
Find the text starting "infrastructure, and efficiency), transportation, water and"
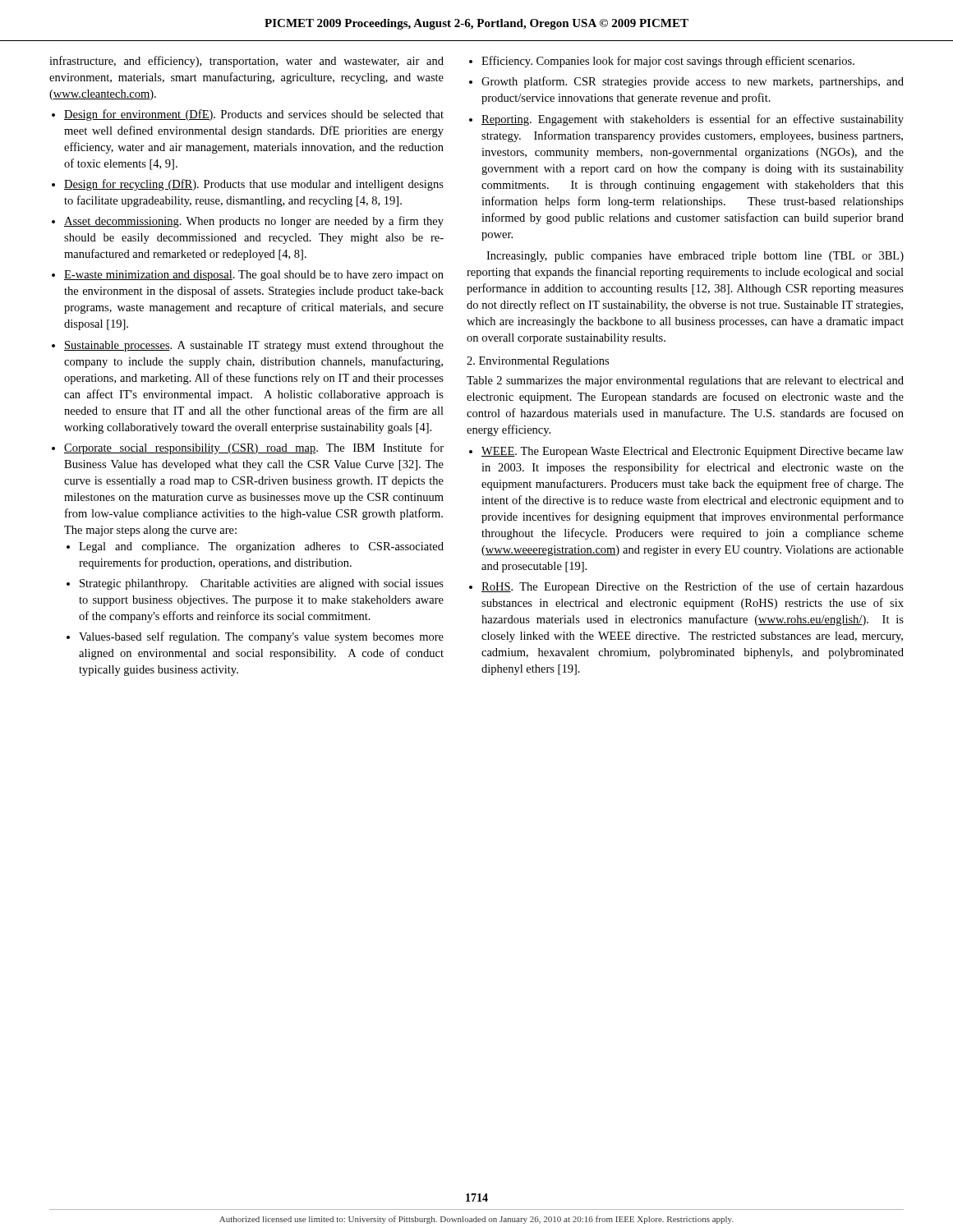click(x=246, y=77)
